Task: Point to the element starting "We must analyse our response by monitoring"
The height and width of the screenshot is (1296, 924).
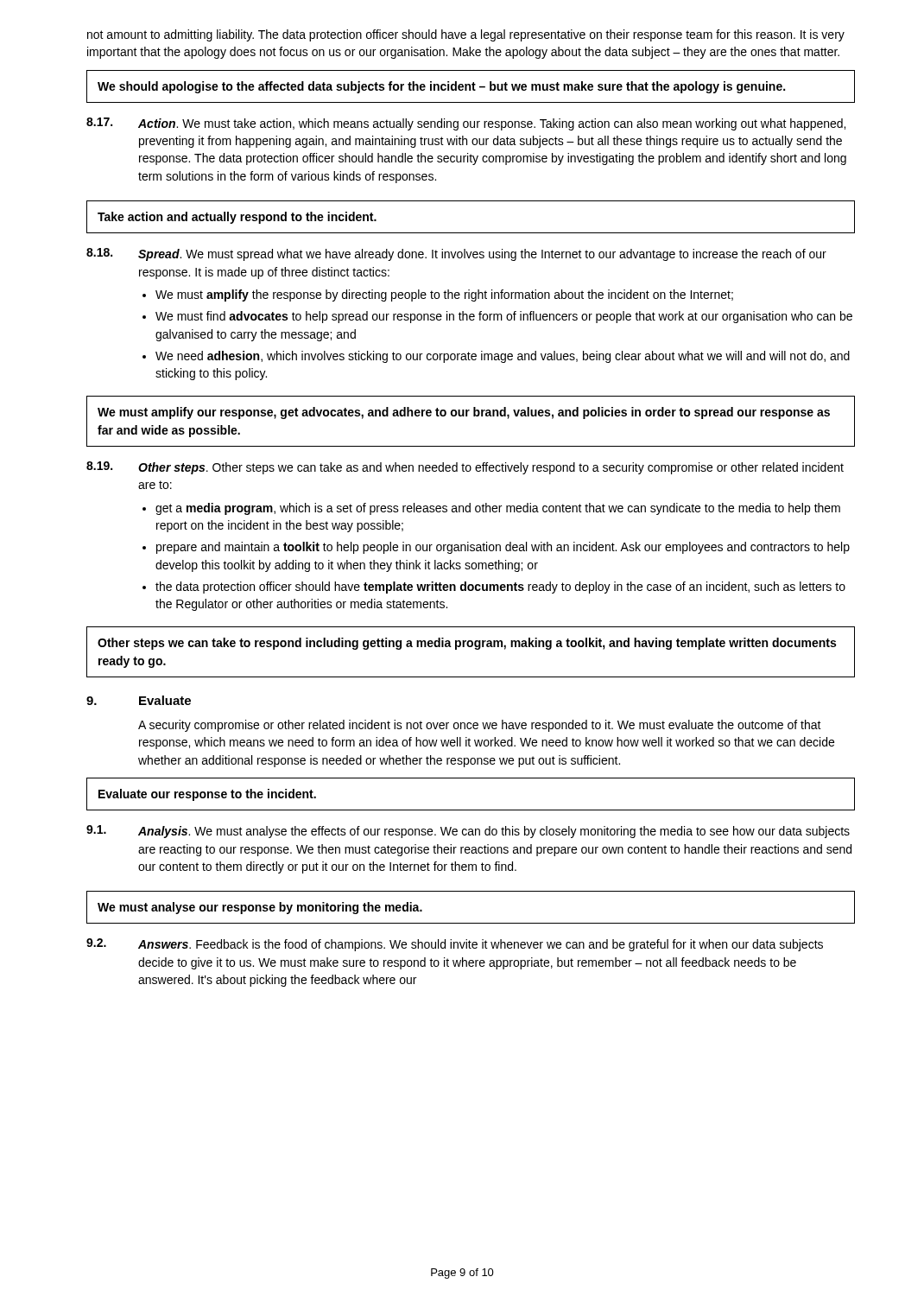Action: pyautogui.click(x=260, y=907)
